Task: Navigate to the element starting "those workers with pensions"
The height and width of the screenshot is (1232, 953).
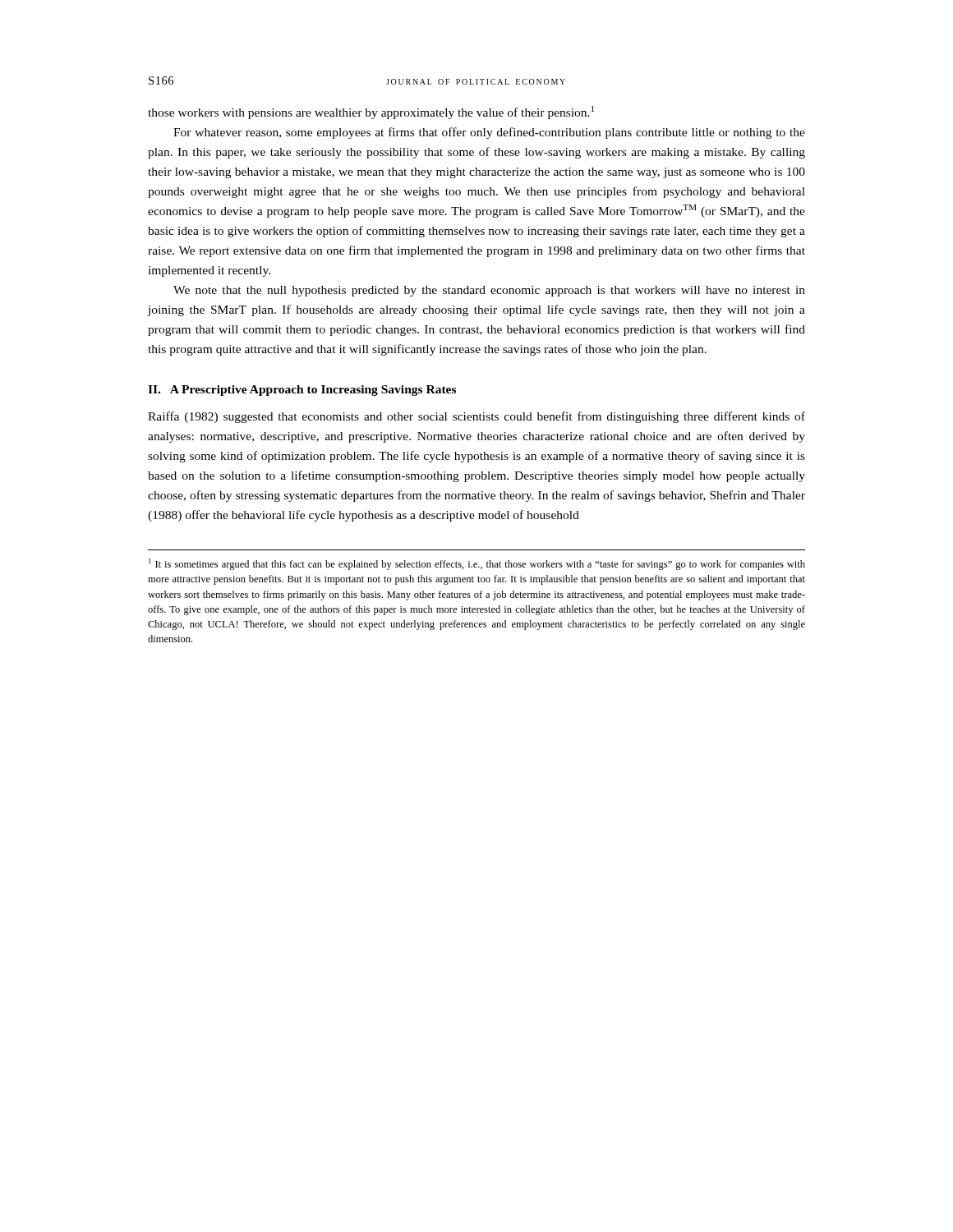Action: pyautogui.click(x=476, y=112)
